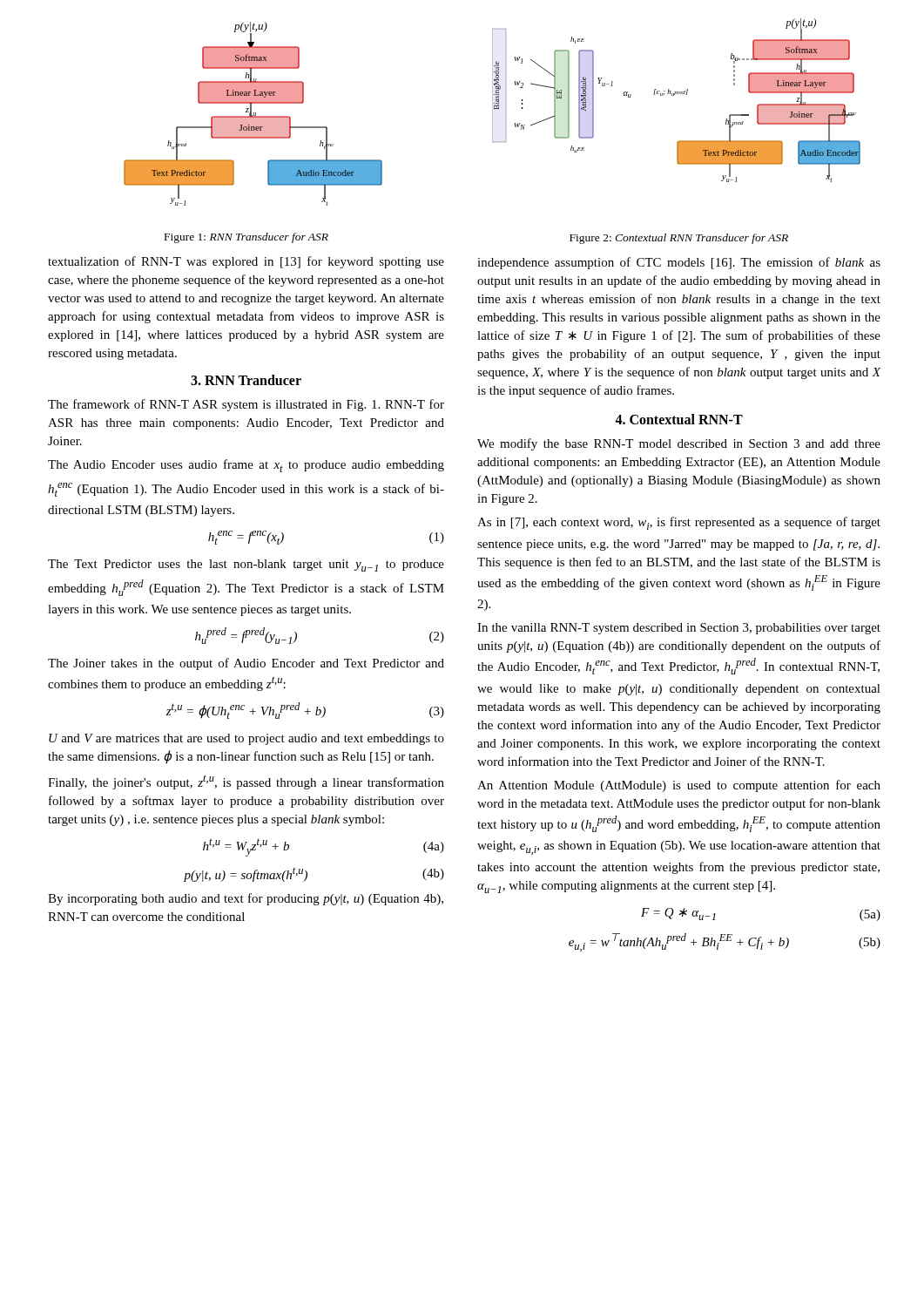The width and height of the screenshot is (924, 1307).
Task: Find "4. Contextual RNN-T" on this page
Action: [x=679, y=420]
